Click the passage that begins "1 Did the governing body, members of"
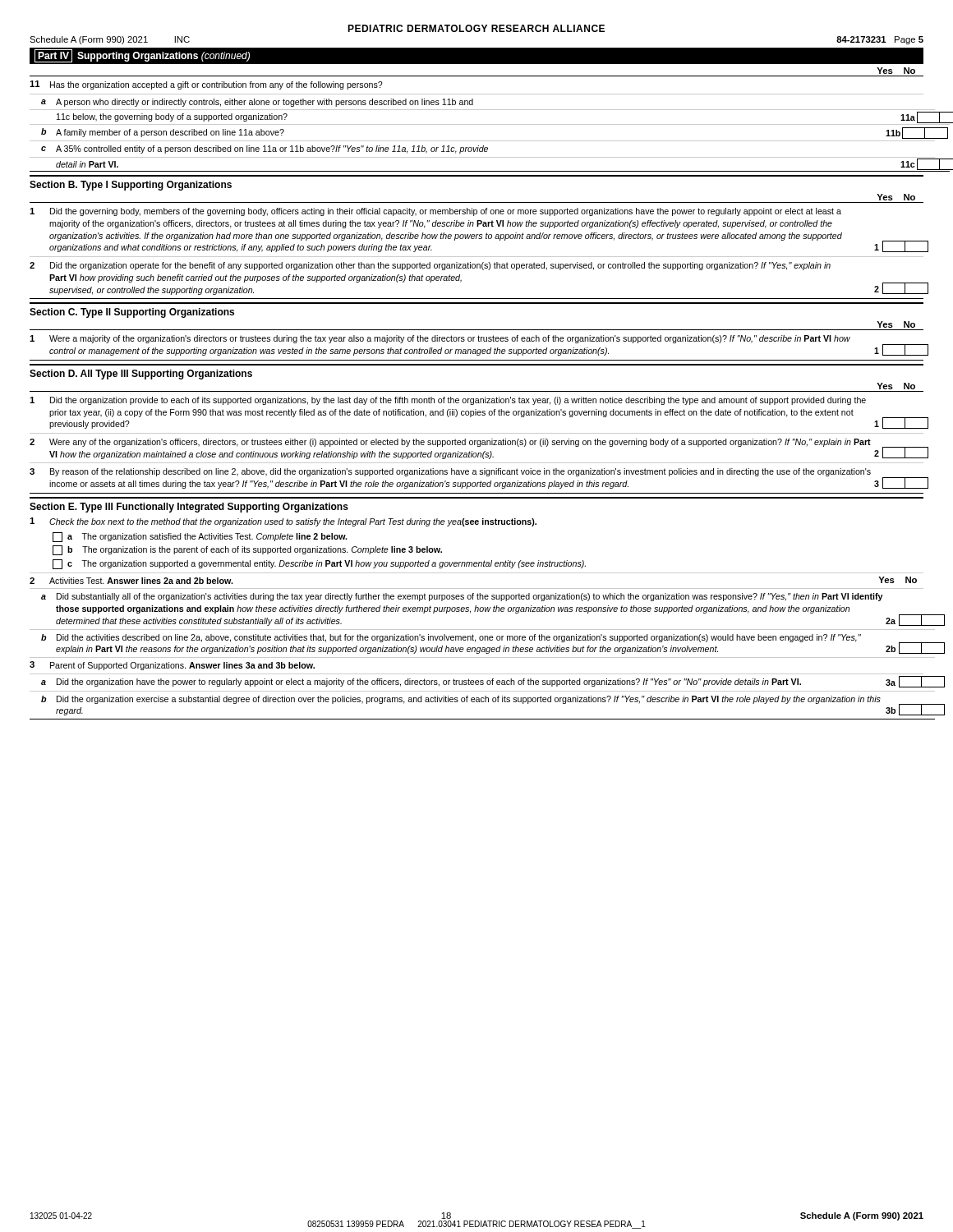This screenshot has width=953, height=1232. (476, 230)
